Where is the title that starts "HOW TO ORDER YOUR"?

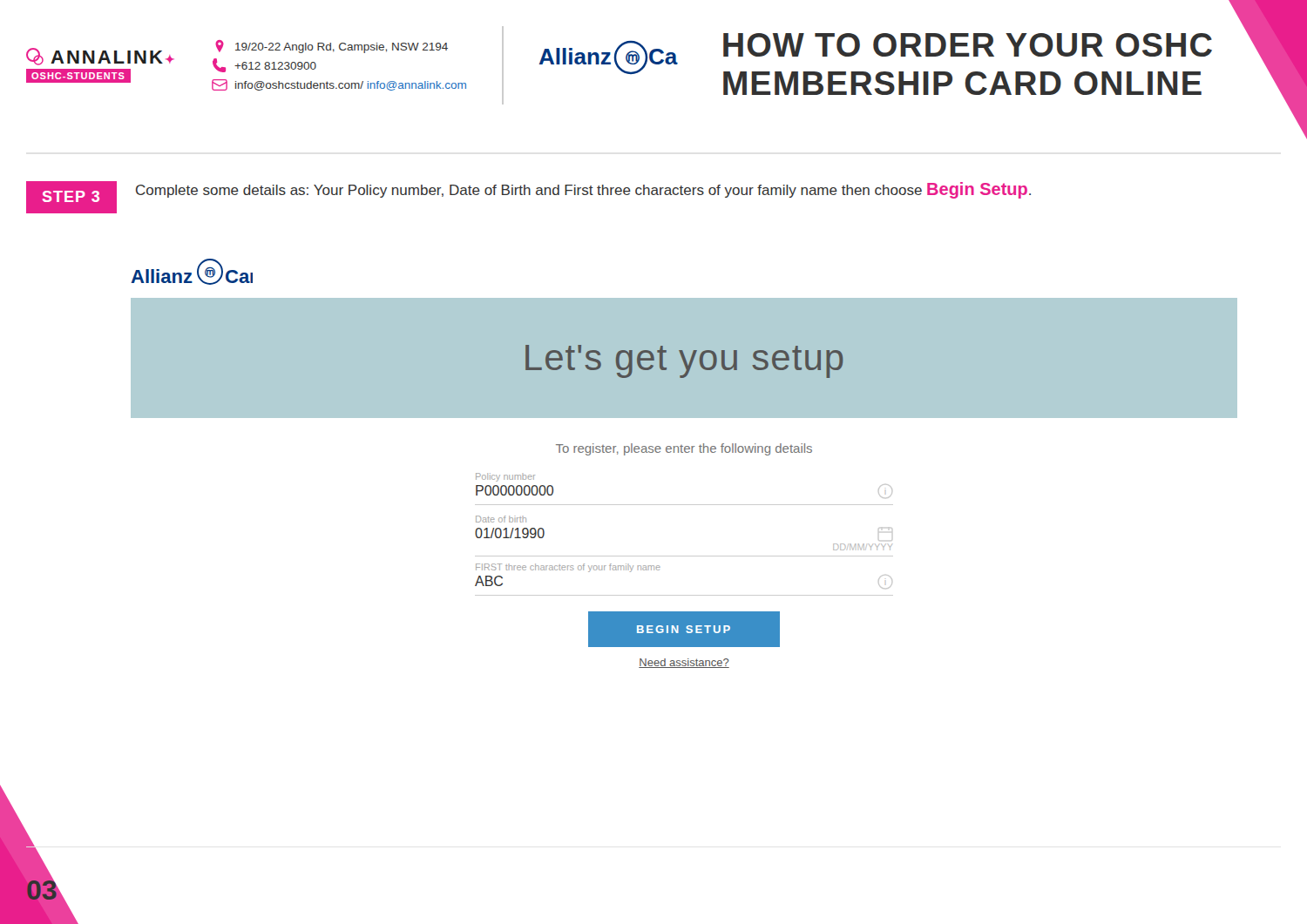pos(968,65)
